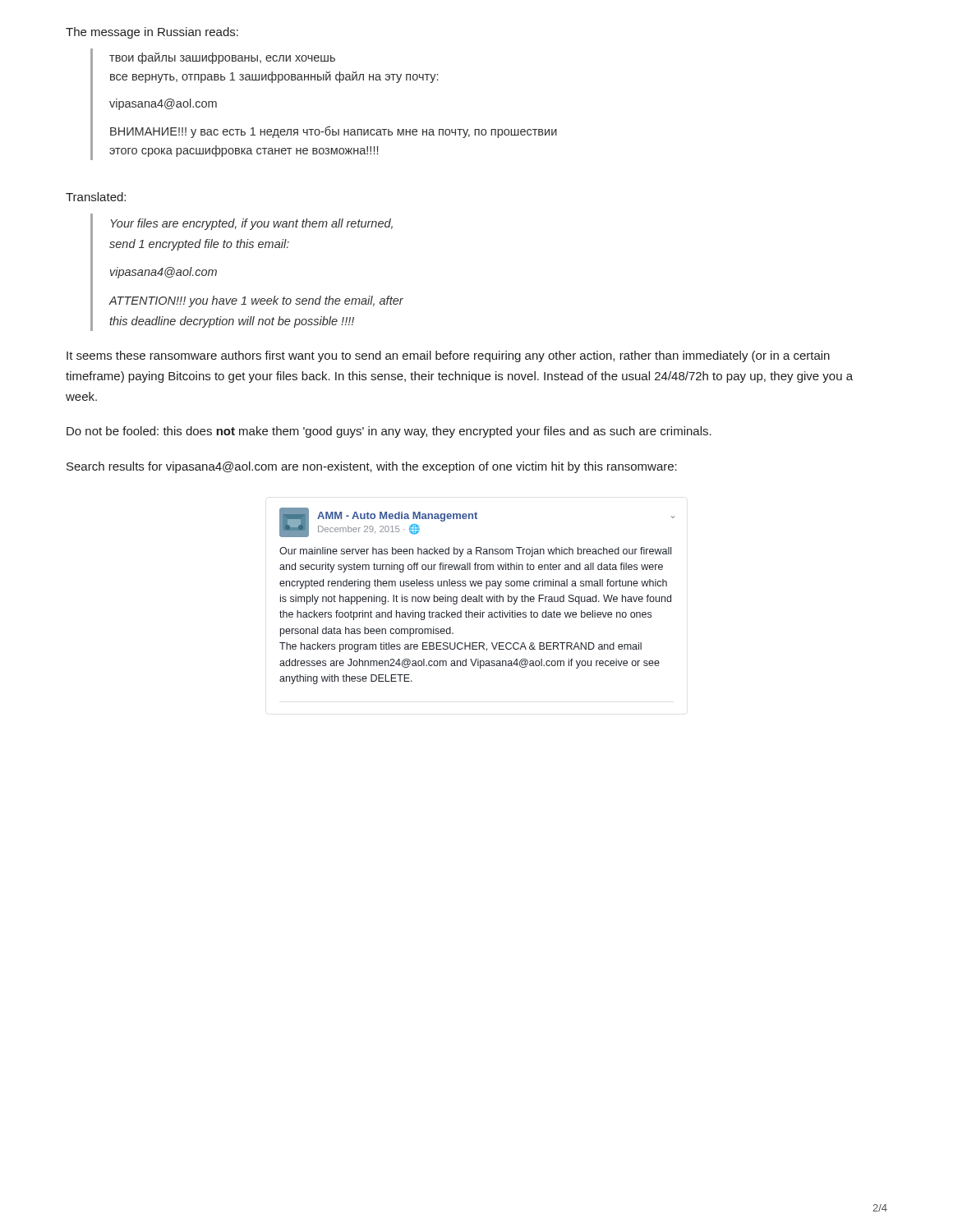Find the text block starting "Search results for vipasana4@aol.com are"
This screenshot has height=1232, width=953.
click(x=372, y=466)
